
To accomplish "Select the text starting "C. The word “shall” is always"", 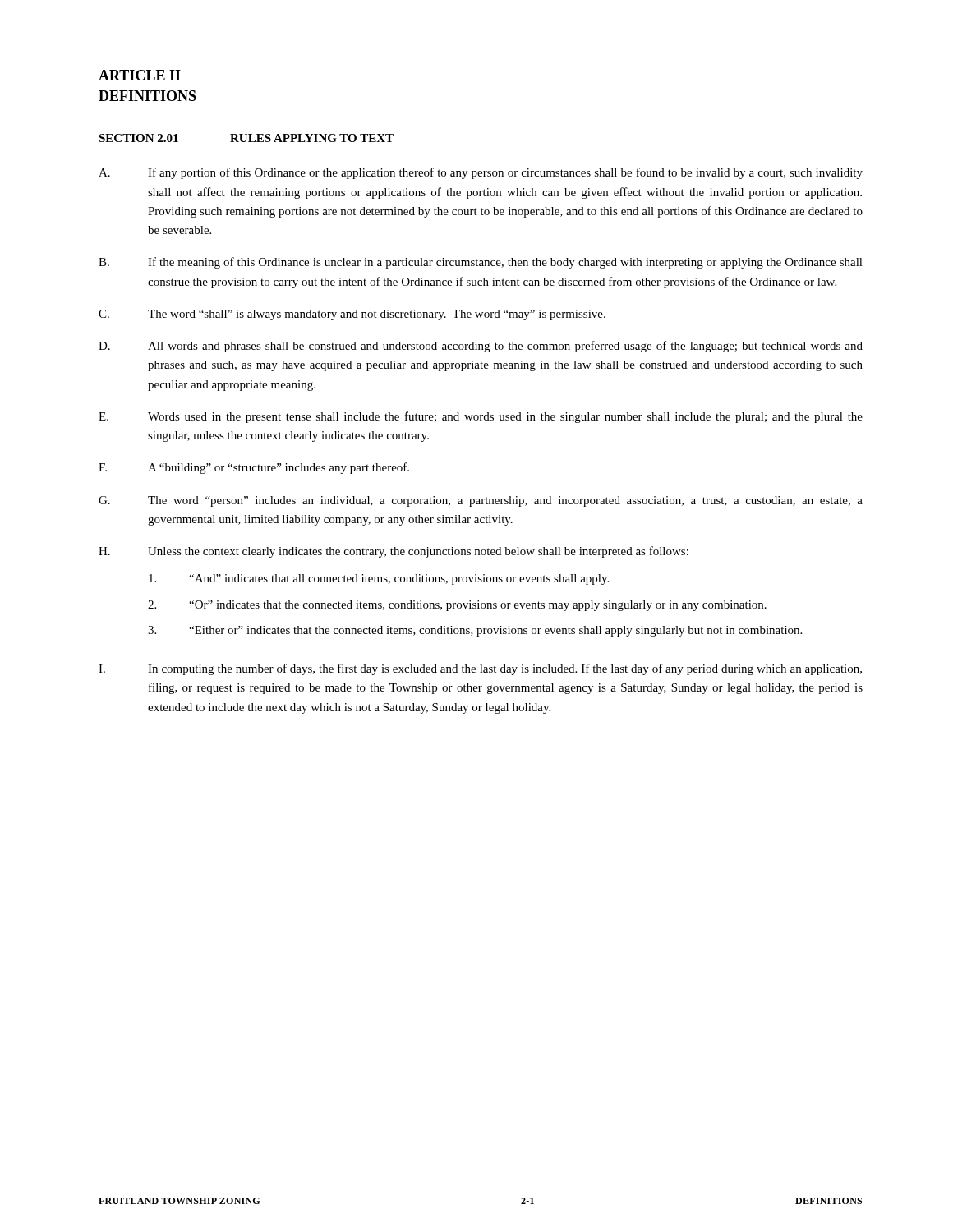I will pyautogui.click(x=481, y=314).
